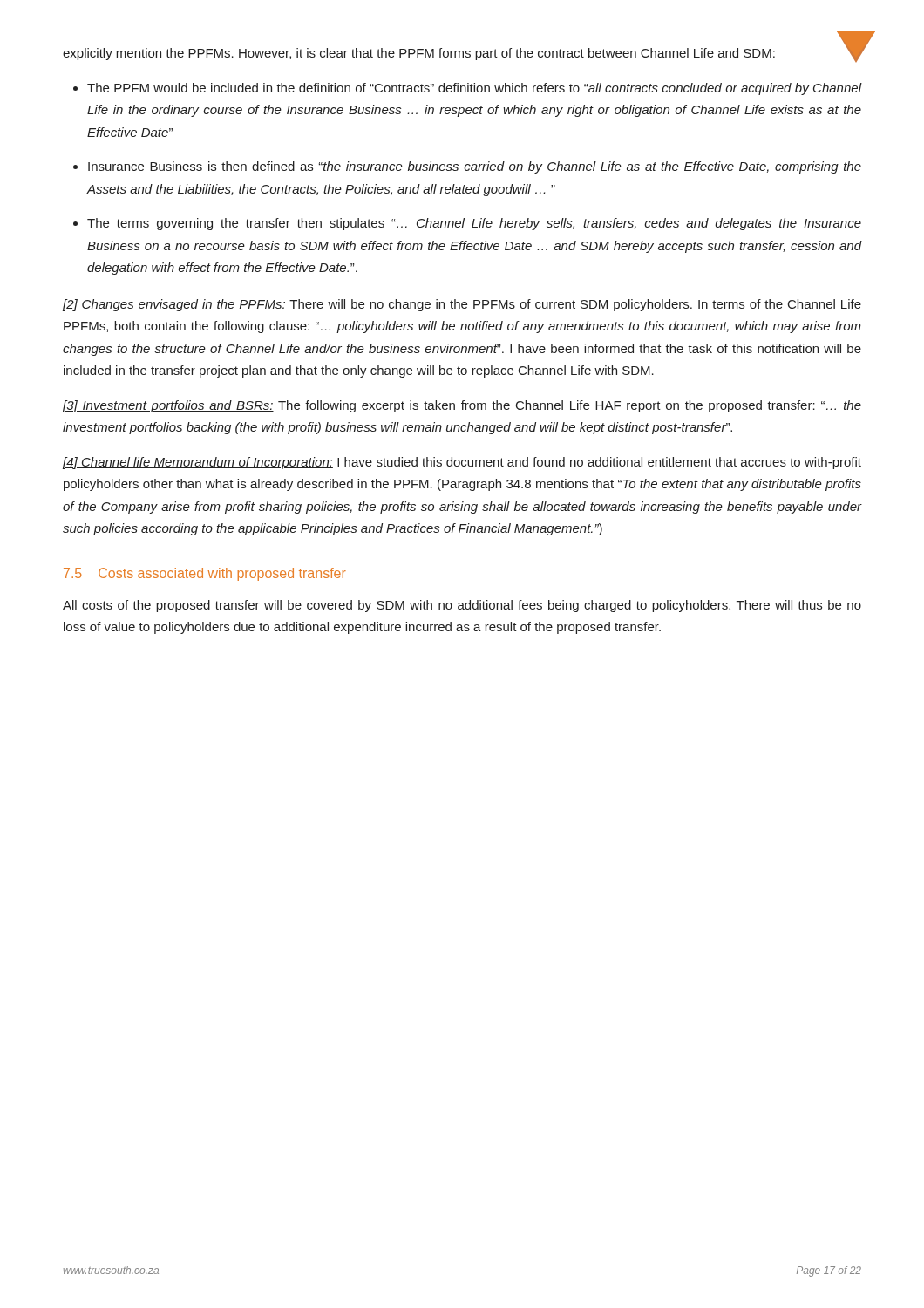Locate the text block starting "The PPFM would be included in"
This screenshot has width=924, height=1308.
pos(474,109)
